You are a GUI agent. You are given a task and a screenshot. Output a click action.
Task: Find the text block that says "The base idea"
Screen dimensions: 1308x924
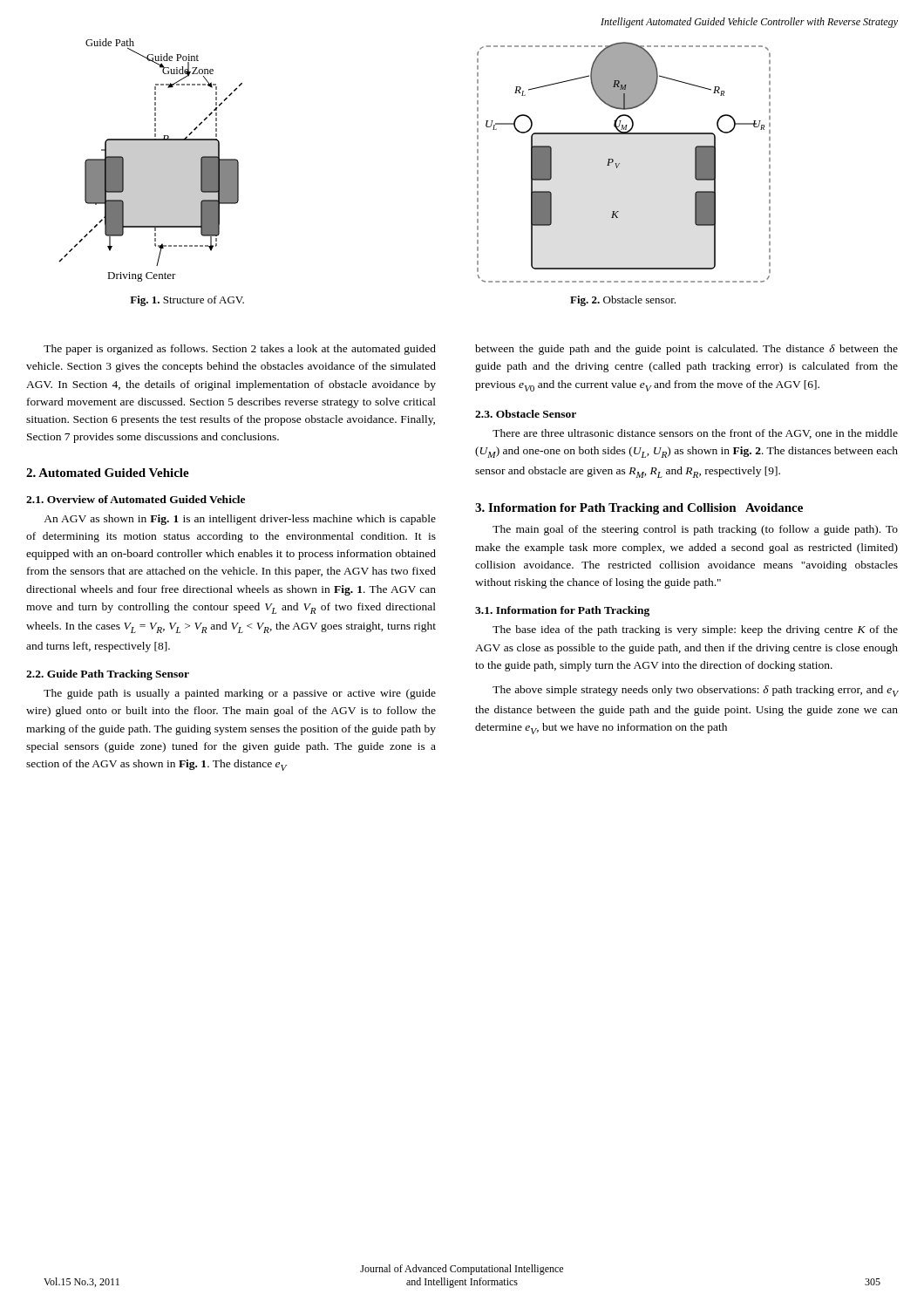[x=686, y=680]
